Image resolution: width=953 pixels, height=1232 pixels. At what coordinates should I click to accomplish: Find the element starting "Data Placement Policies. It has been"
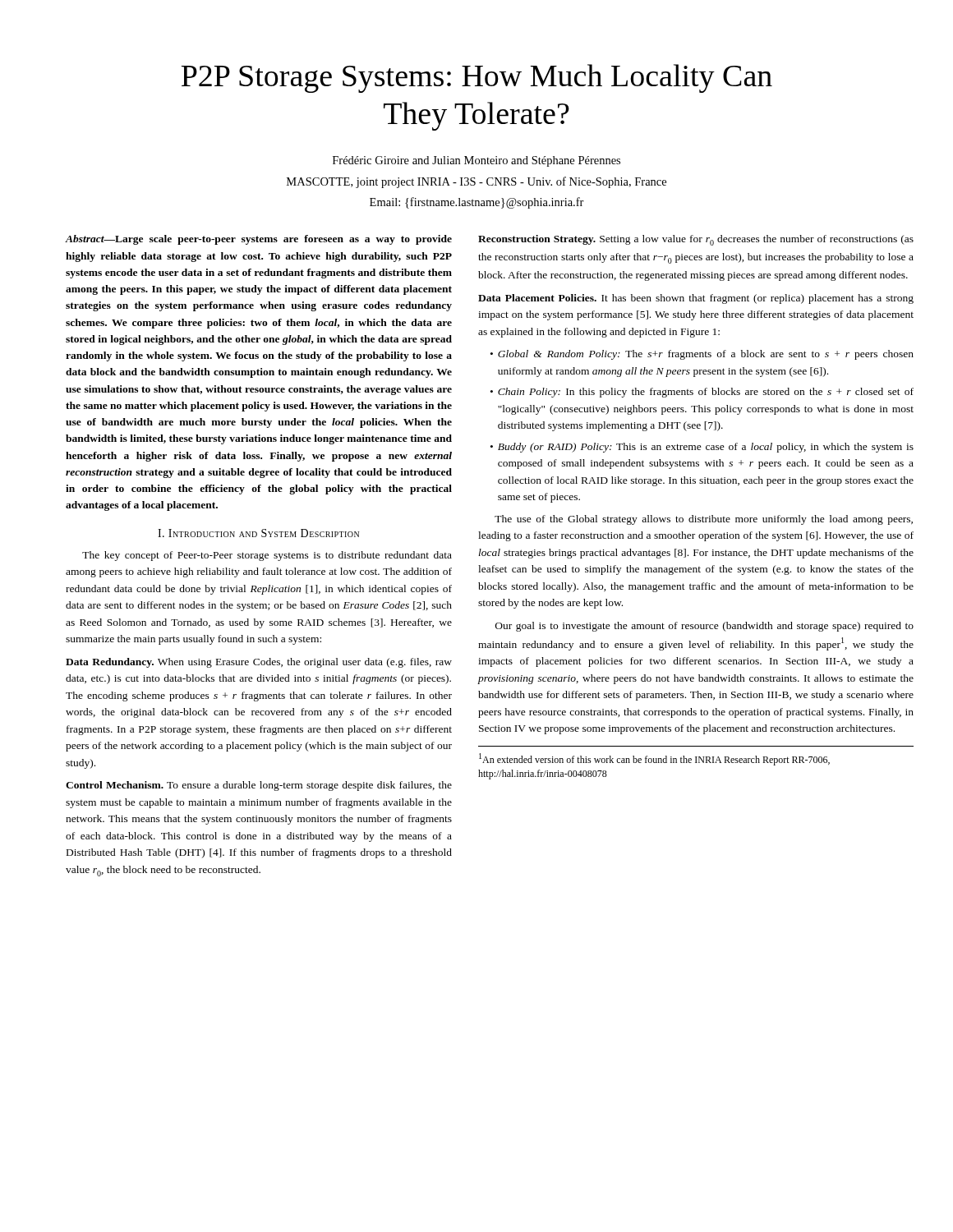696,315
